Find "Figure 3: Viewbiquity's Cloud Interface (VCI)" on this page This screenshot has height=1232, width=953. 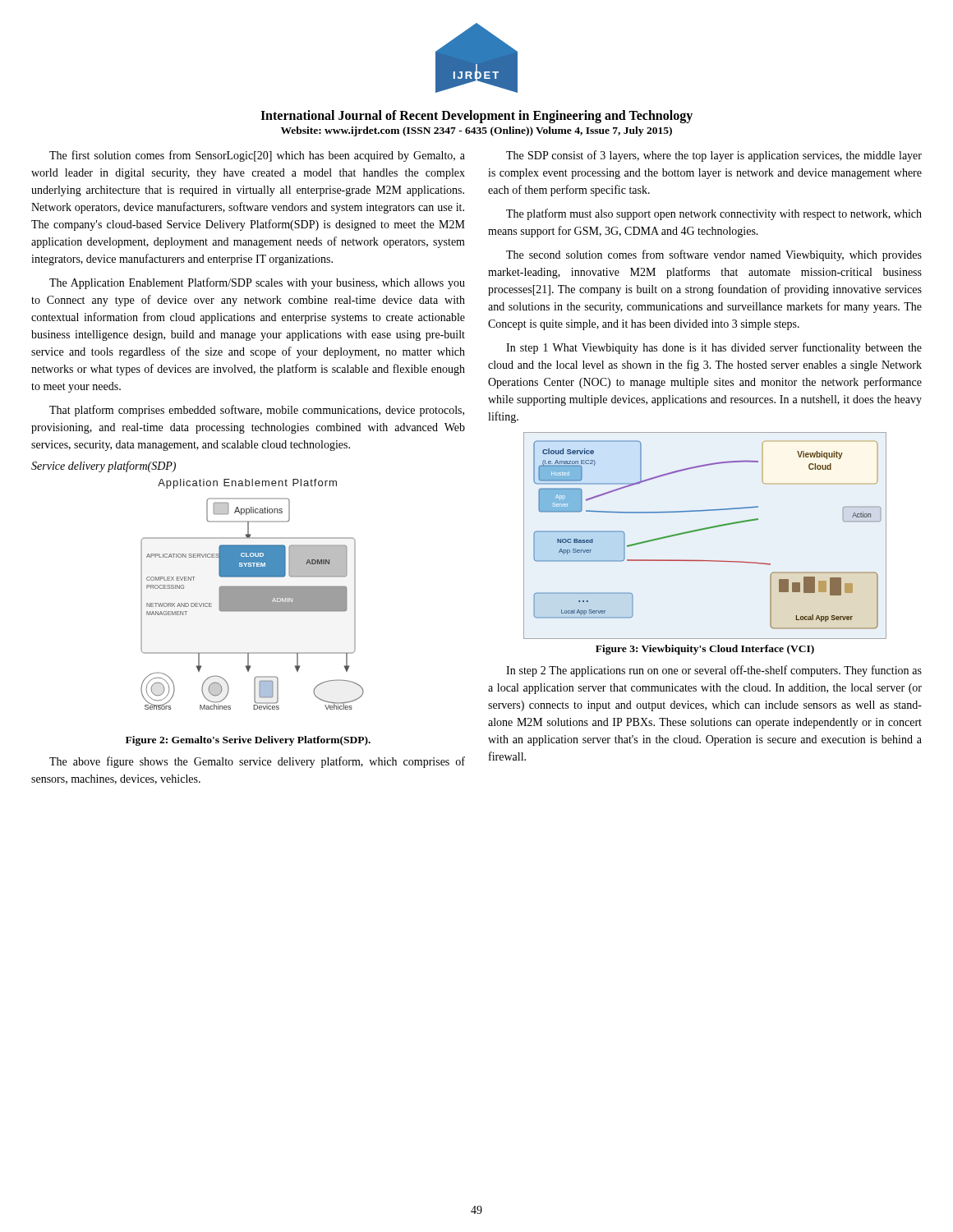point(705,648)
